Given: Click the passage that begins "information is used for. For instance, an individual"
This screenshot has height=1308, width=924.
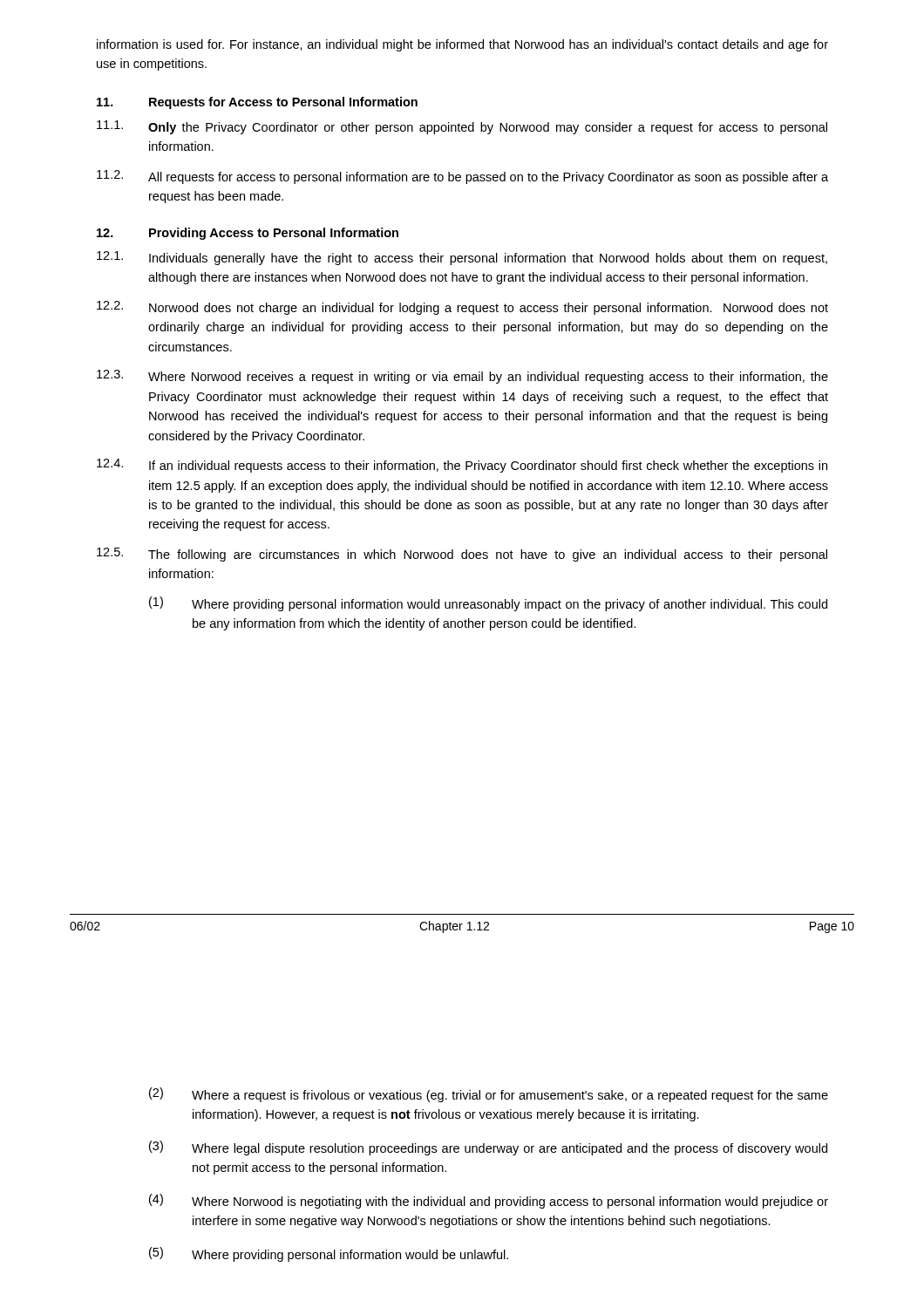Looking at the screenshot, I should pos(462,54).
